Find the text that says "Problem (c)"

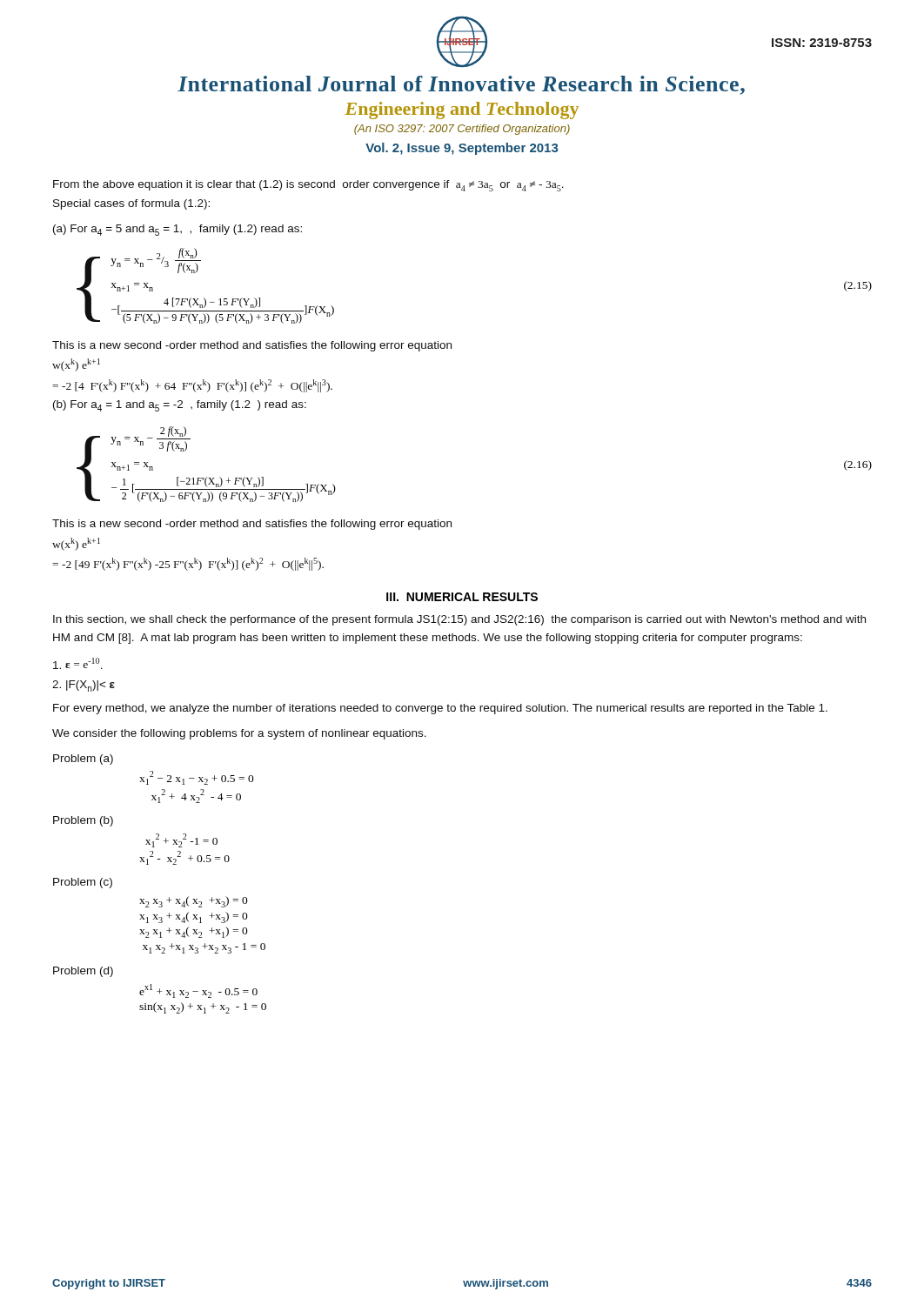coord(83,882)
